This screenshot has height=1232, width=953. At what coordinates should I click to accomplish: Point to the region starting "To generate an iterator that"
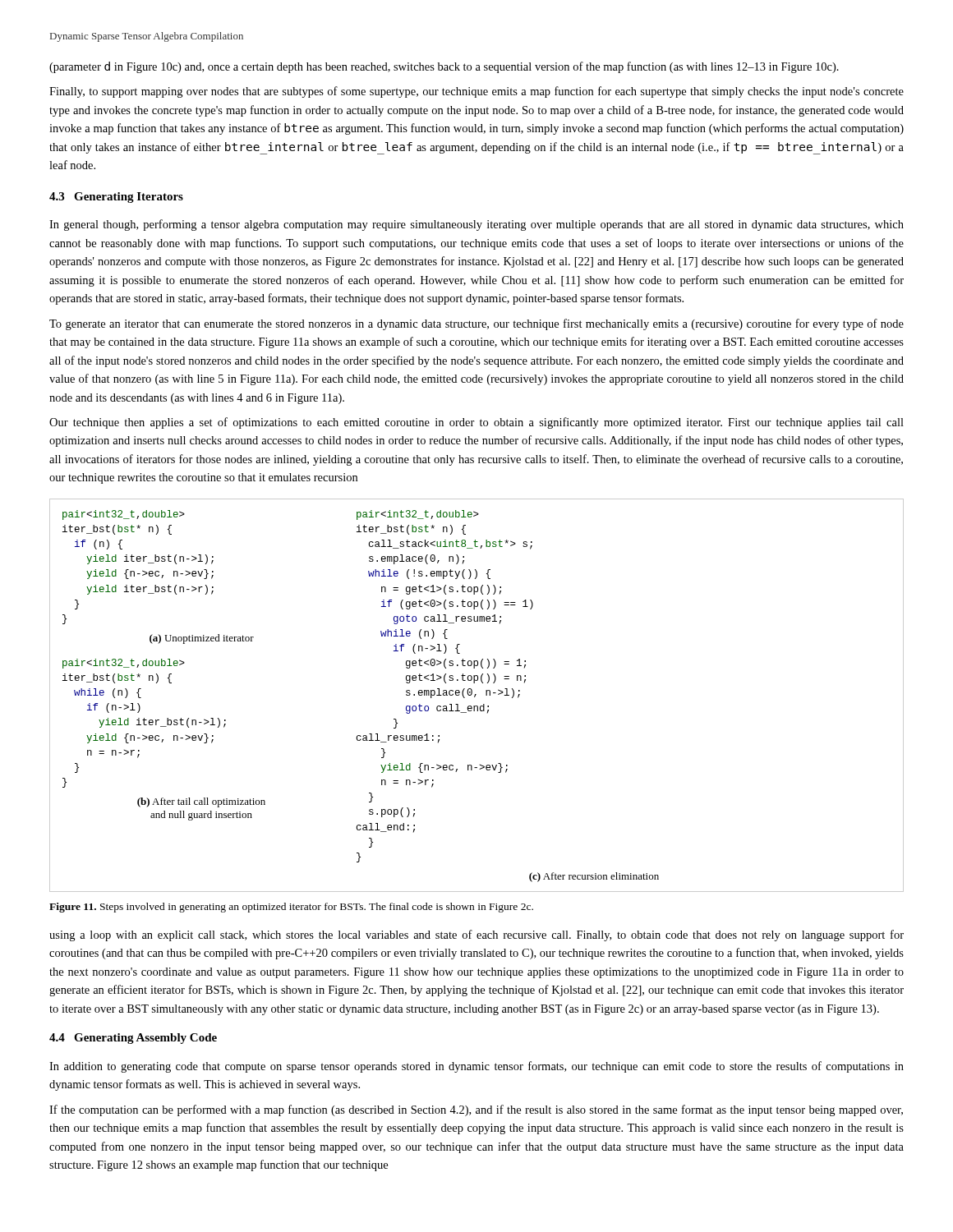coord(476,360)
